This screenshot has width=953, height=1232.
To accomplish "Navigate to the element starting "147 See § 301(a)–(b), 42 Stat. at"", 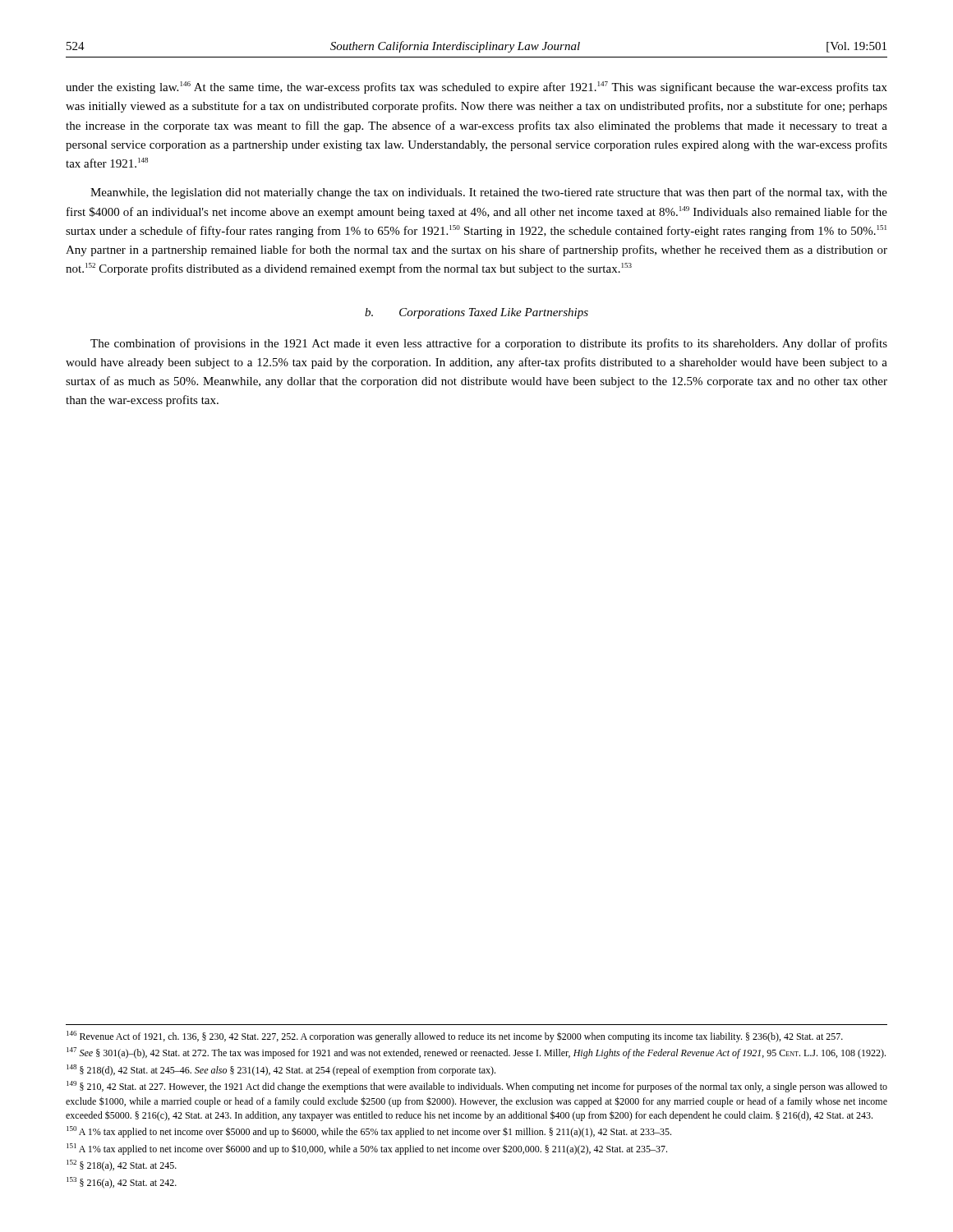I will tap(476, 1054).
